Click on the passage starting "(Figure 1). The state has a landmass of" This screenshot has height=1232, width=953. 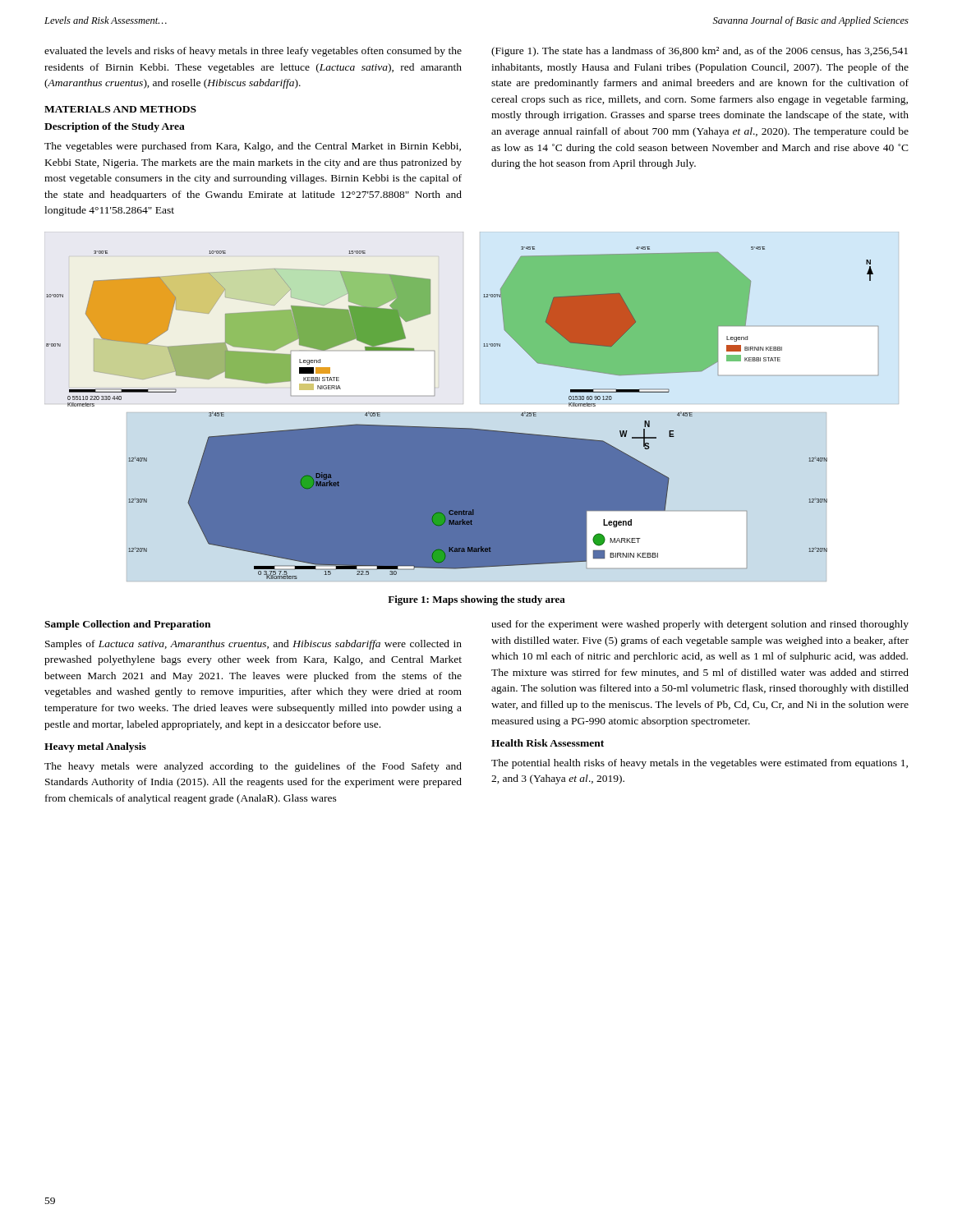point(700,107)
